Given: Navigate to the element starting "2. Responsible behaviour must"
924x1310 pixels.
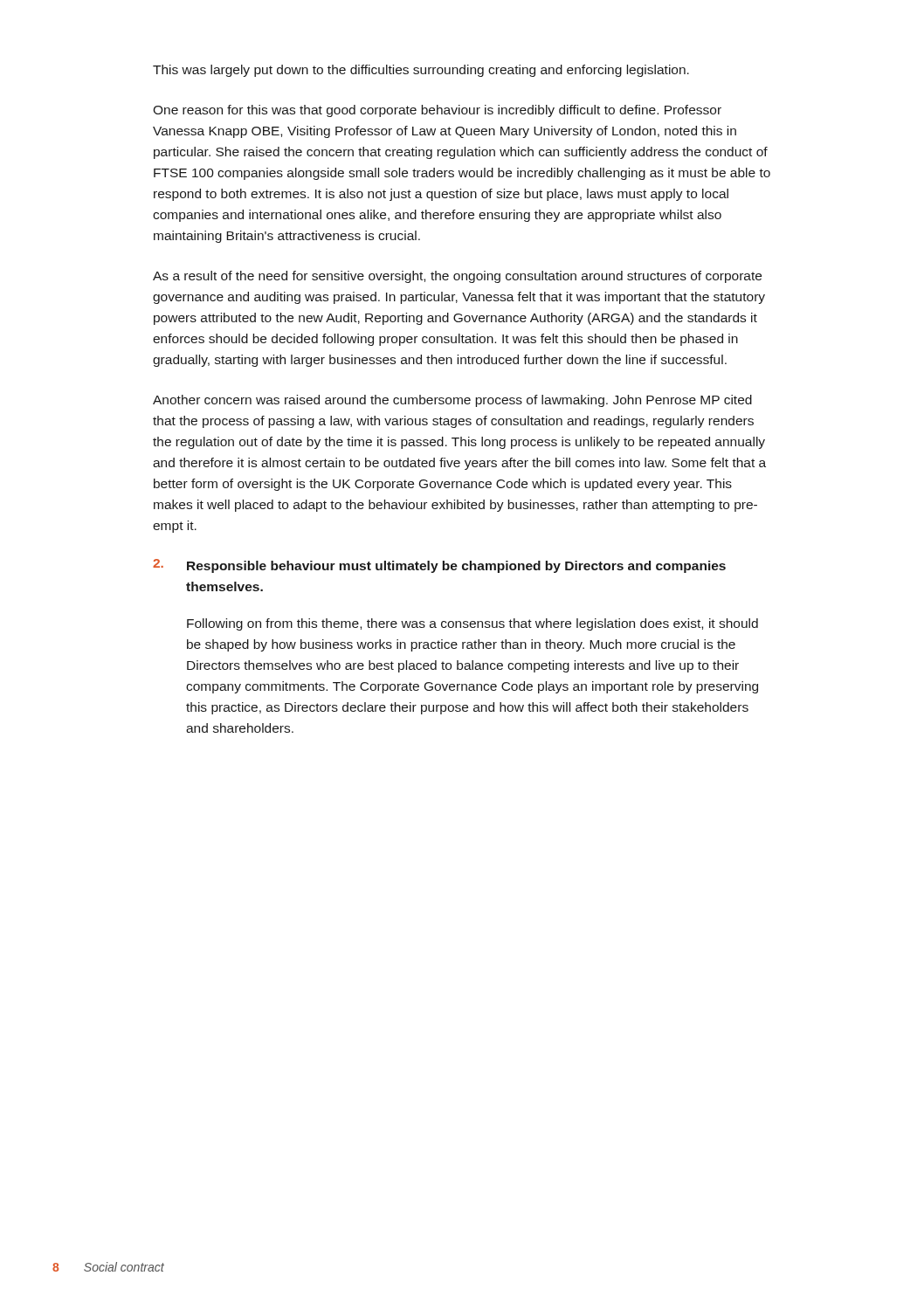Looking at the screenshot, I should [x=463, y=647].
